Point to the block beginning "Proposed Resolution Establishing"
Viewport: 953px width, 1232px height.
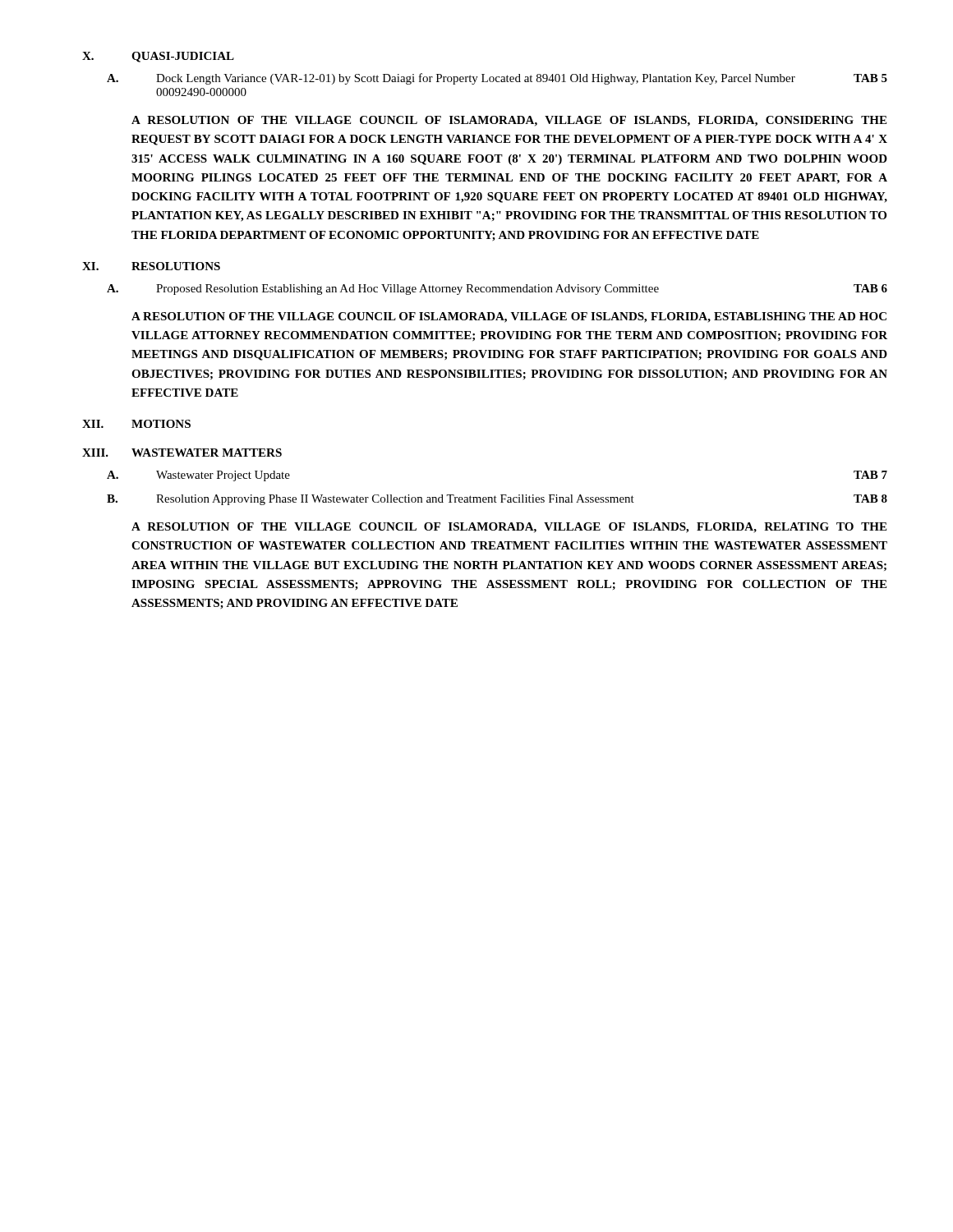coord(408,288)
